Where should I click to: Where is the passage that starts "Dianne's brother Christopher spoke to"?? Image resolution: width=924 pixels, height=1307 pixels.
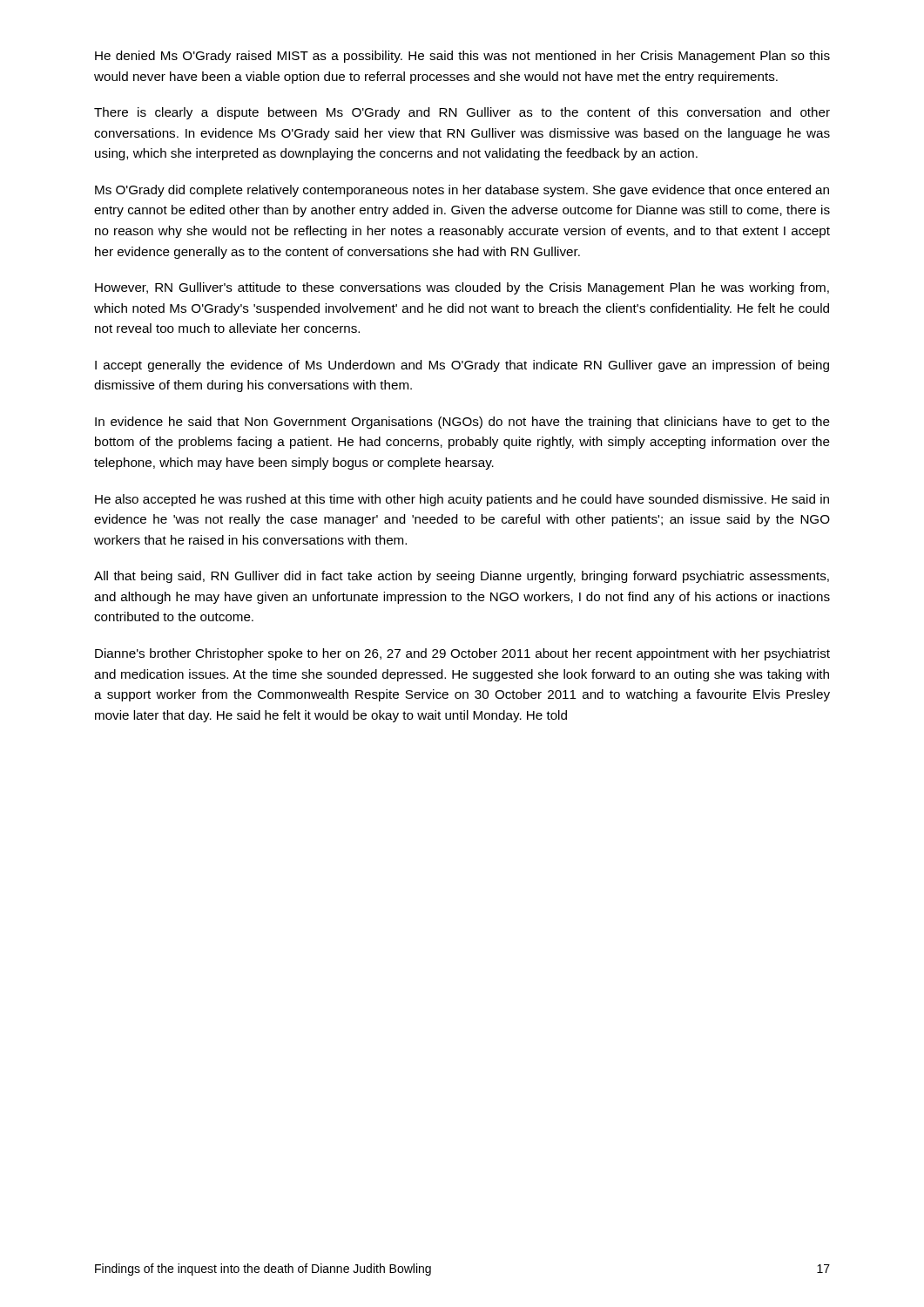[462, 684]
